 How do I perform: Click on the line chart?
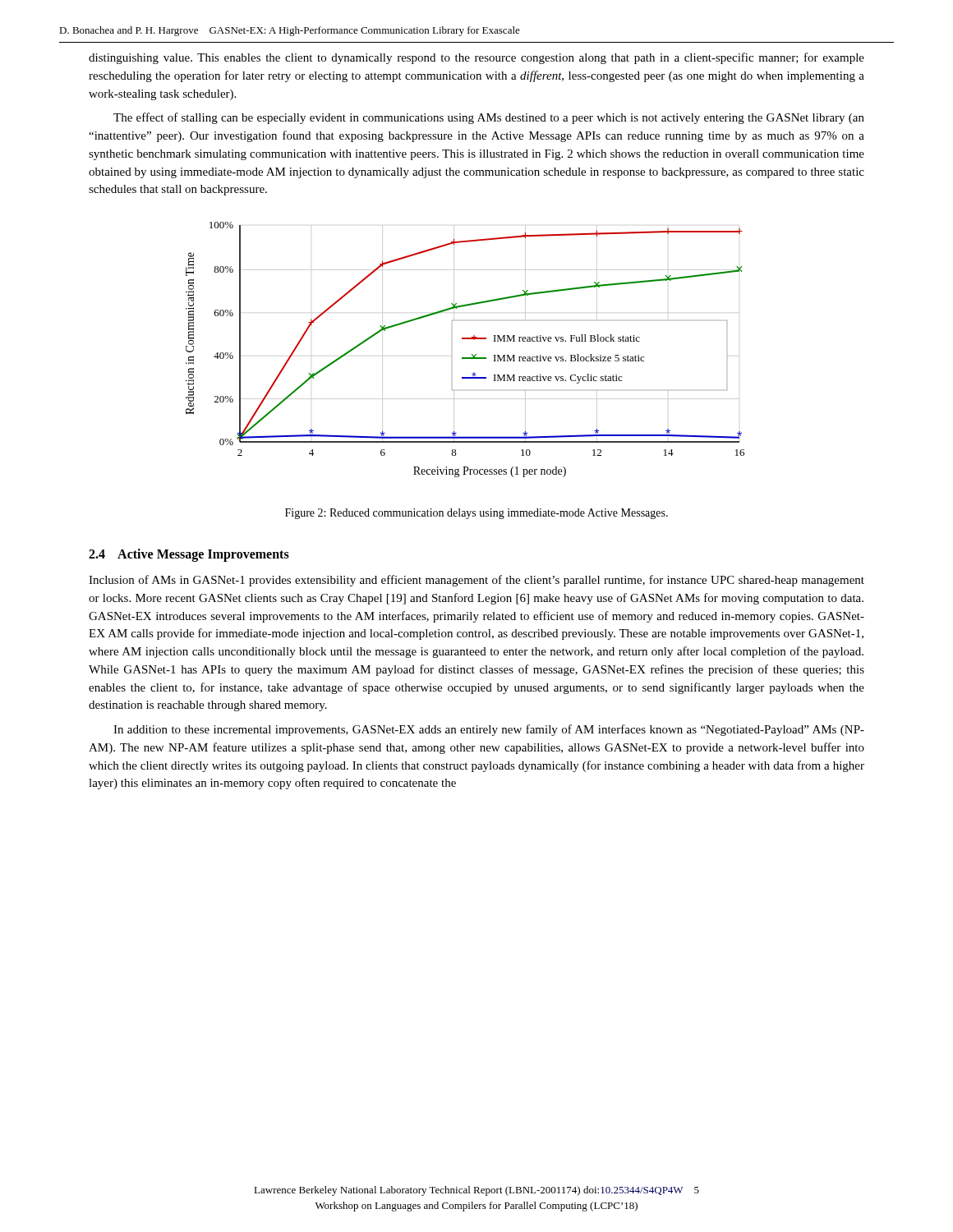(x=476, y=356)
